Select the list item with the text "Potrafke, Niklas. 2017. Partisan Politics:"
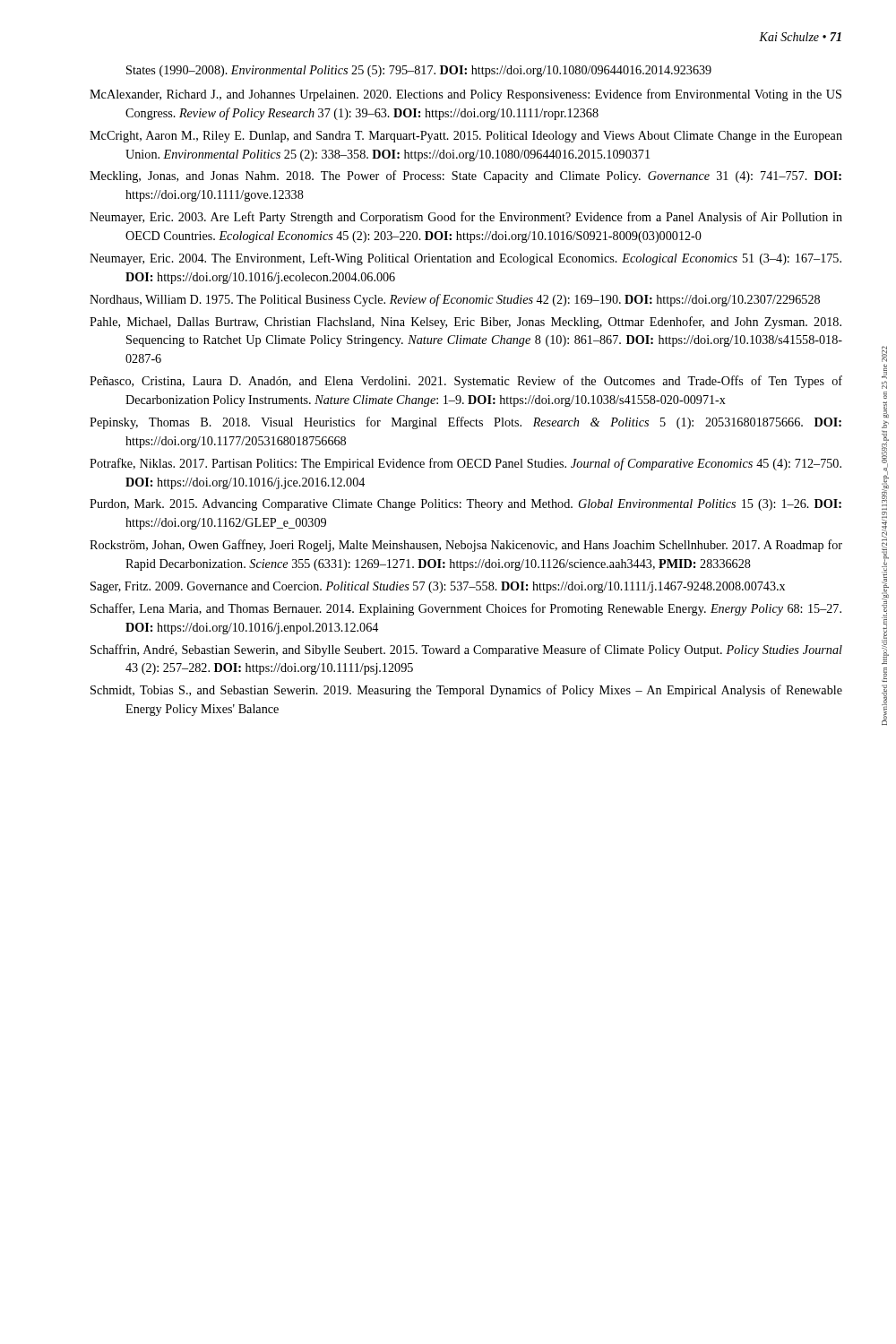The image size is (896, 1344). tap(466, 472)
